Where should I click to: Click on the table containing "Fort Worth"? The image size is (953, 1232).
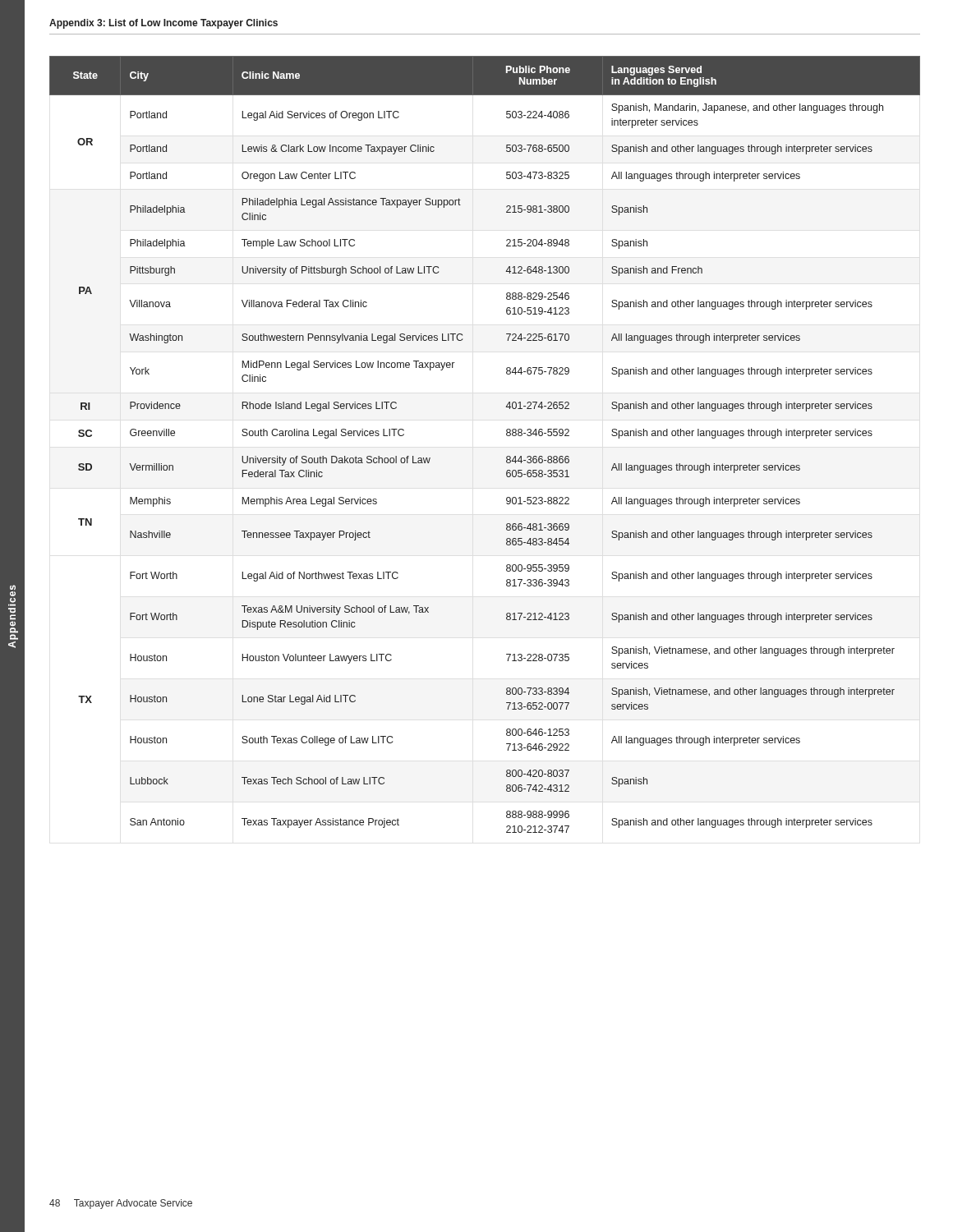point(485,450)
